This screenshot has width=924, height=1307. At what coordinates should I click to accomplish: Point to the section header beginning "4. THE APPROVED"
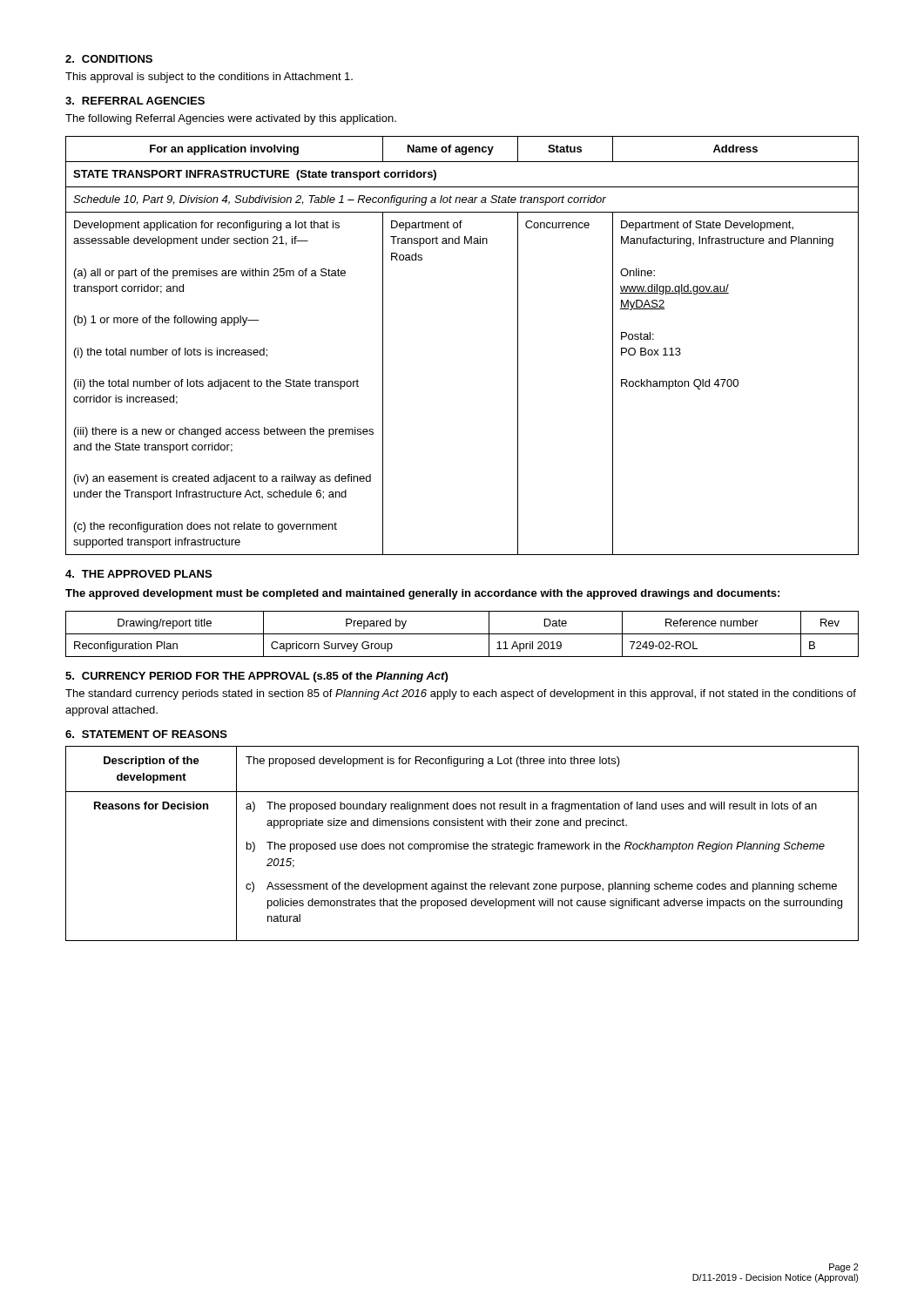coord(139,574)
